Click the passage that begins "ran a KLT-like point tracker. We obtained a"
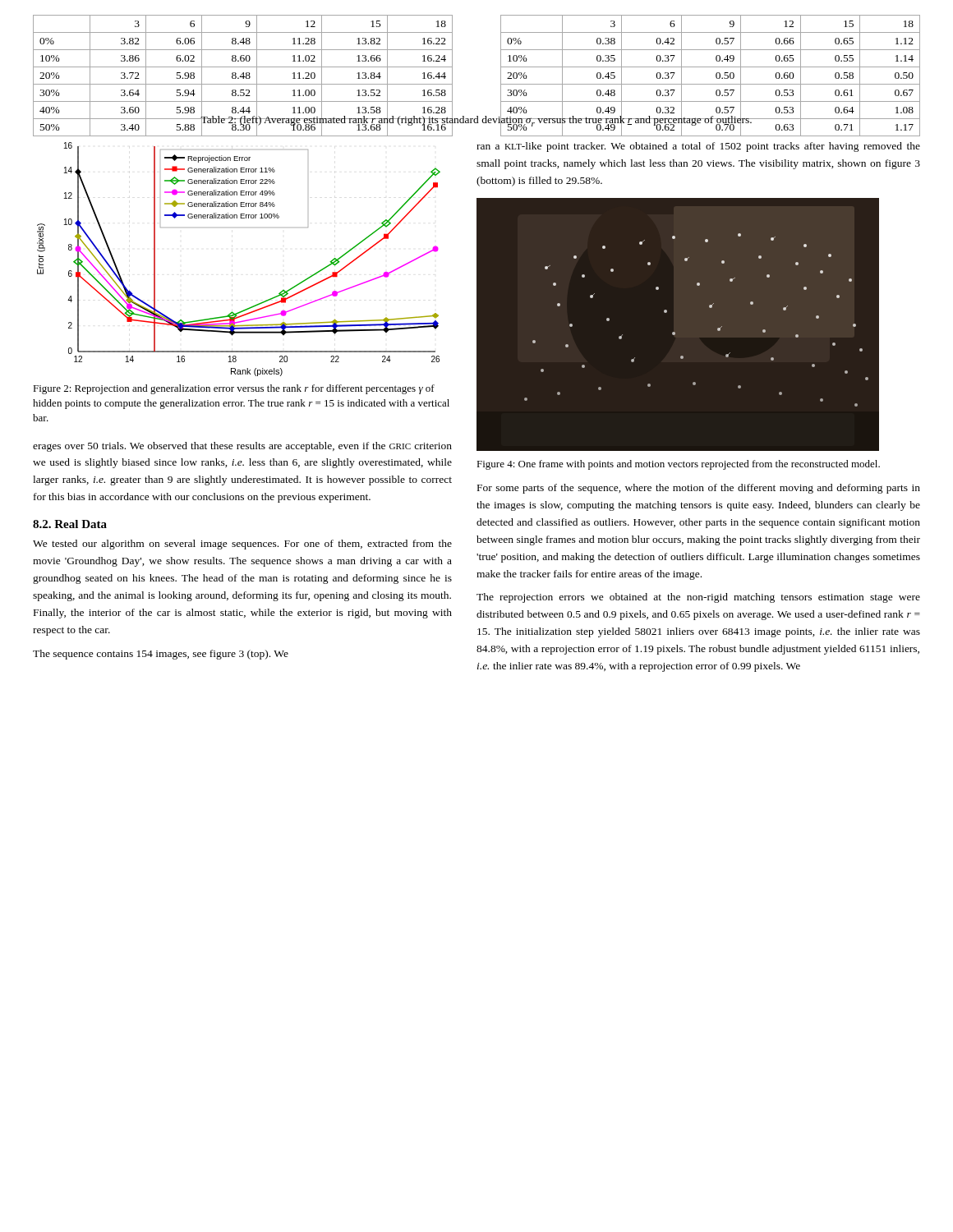 click(x=698, y=164)
